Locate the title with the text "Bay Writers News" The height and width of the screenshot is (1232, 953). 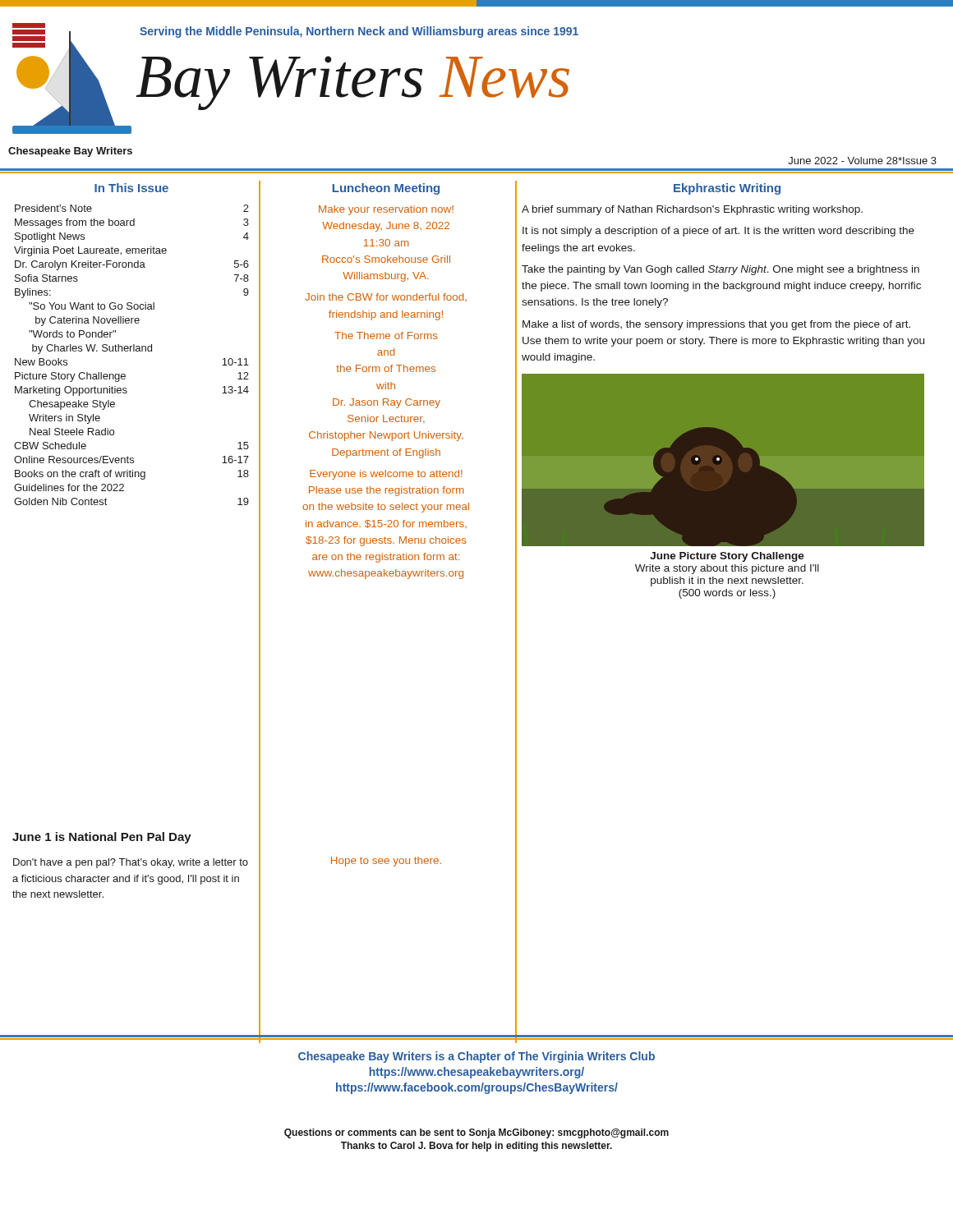tap(353, 76)
